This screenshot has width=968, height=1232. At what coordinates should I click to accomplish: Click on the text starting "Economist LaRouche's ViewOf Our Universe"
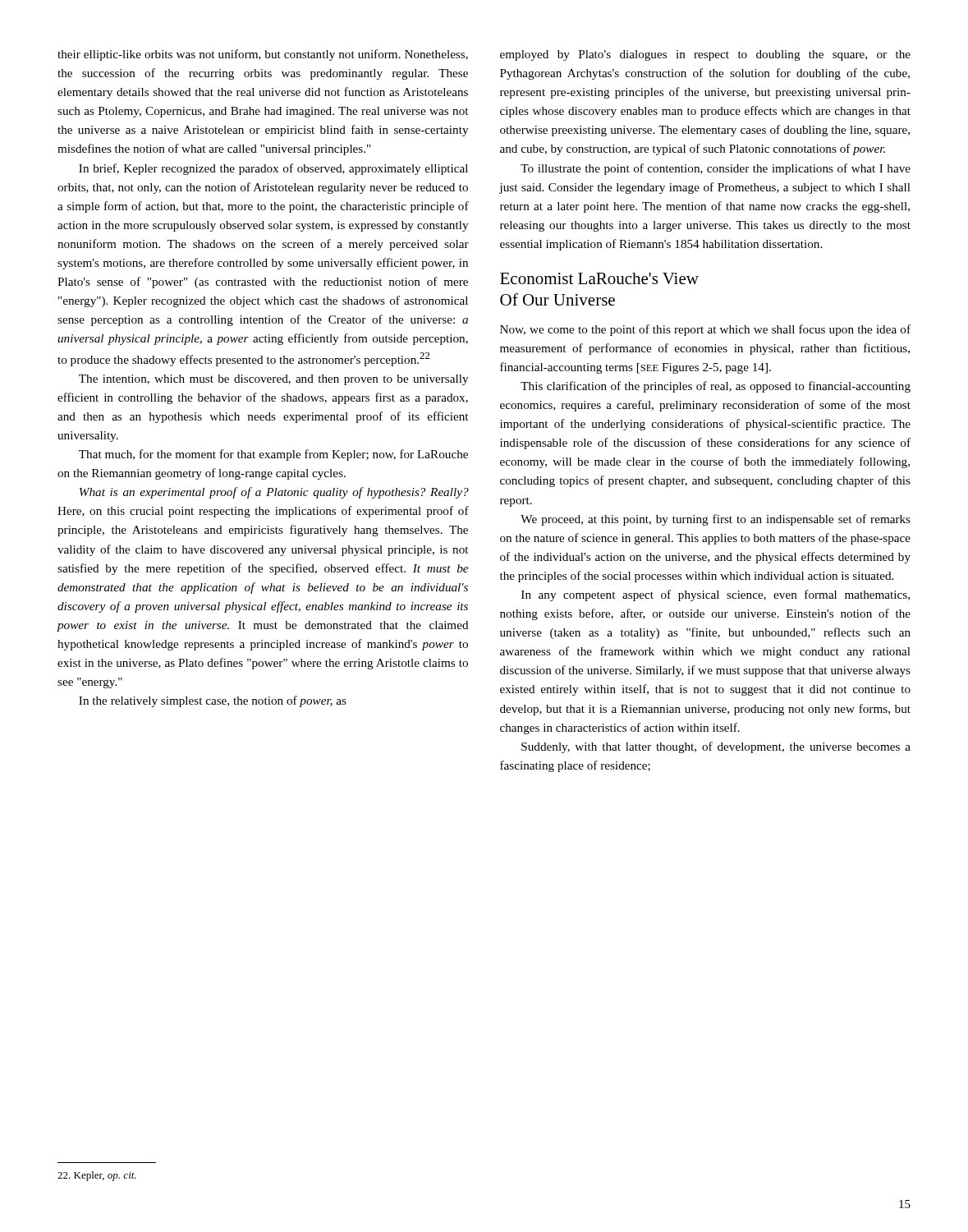click(x=705, y=289)
